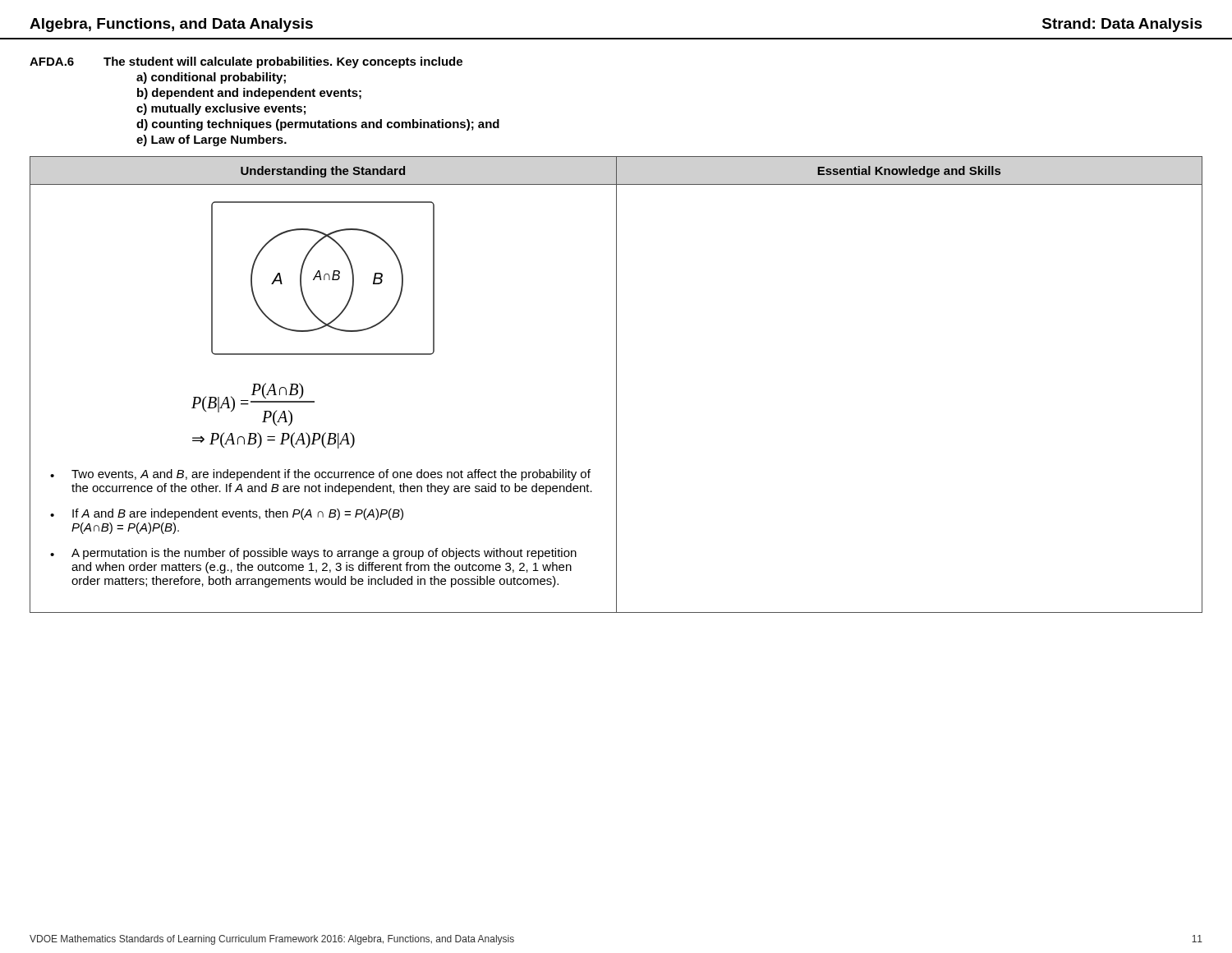Image resolution: width=1232 pixels, height=953 pixels.
Task: Point to "c) mutually exclusive events;"
Action: point(222,108)
